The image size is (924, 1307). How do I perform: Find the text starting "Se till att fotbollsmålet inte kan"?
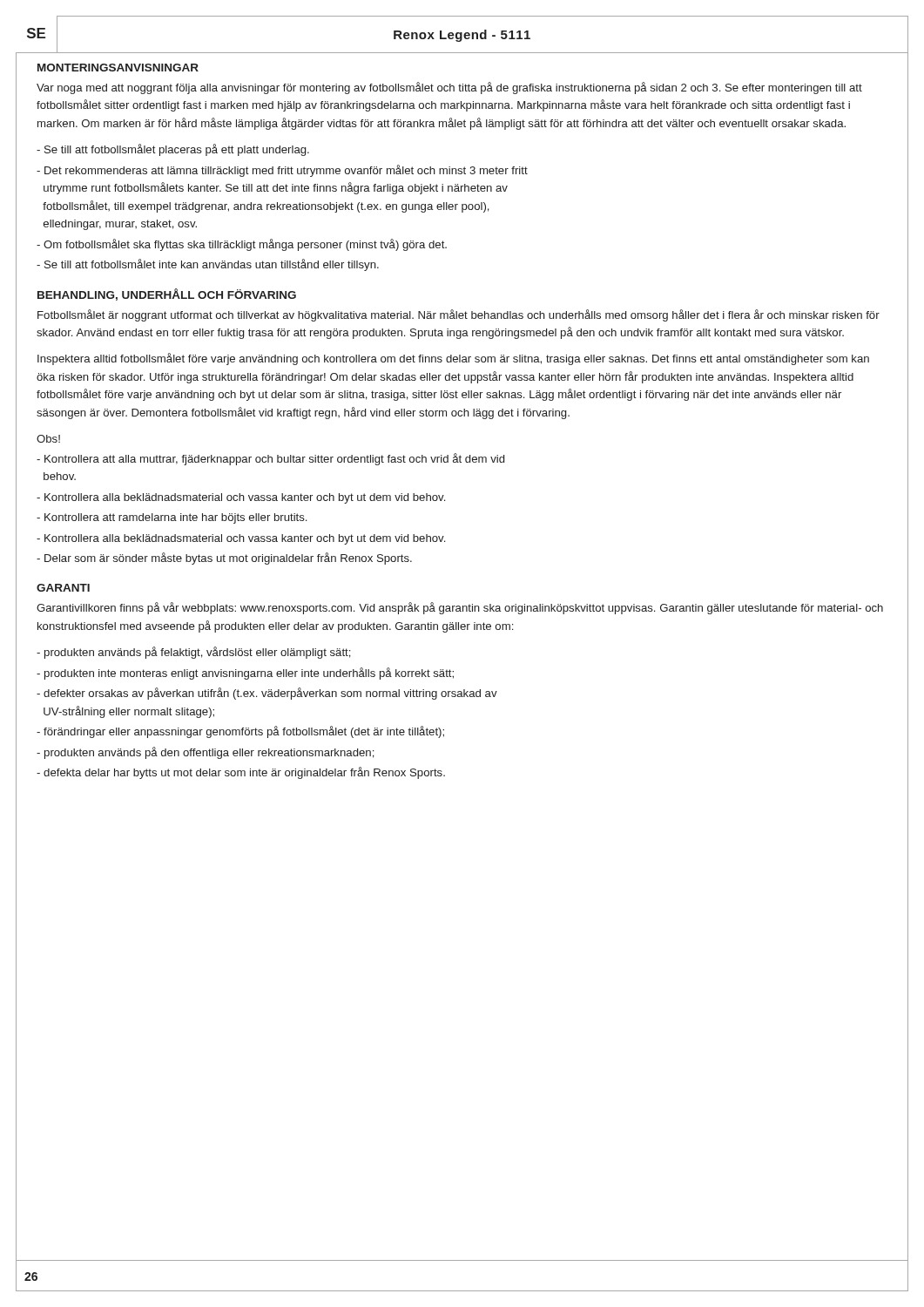click(208, 265)
